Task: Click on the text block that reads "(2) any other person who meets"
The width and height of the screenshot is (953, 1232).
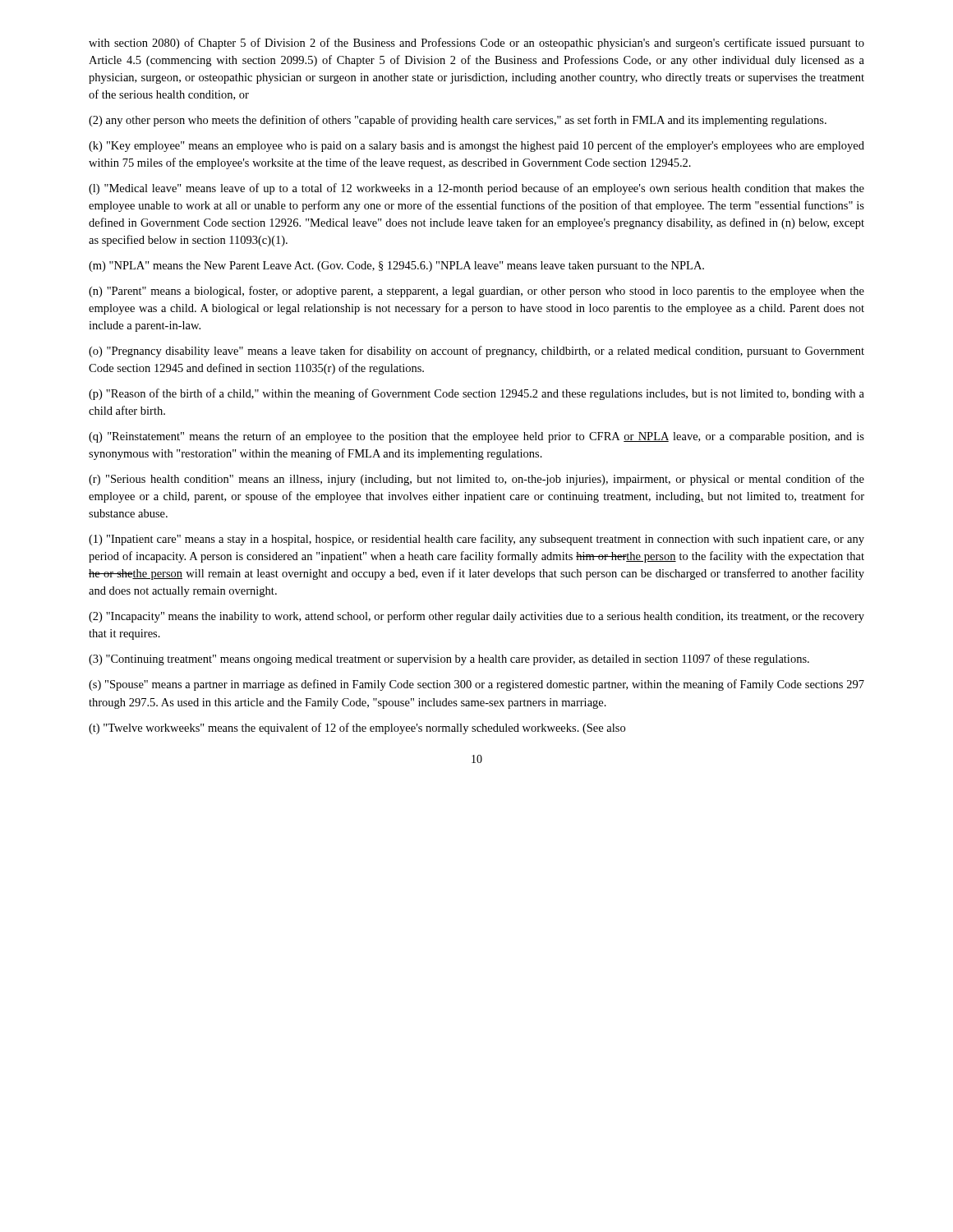Action: (458, 120)
